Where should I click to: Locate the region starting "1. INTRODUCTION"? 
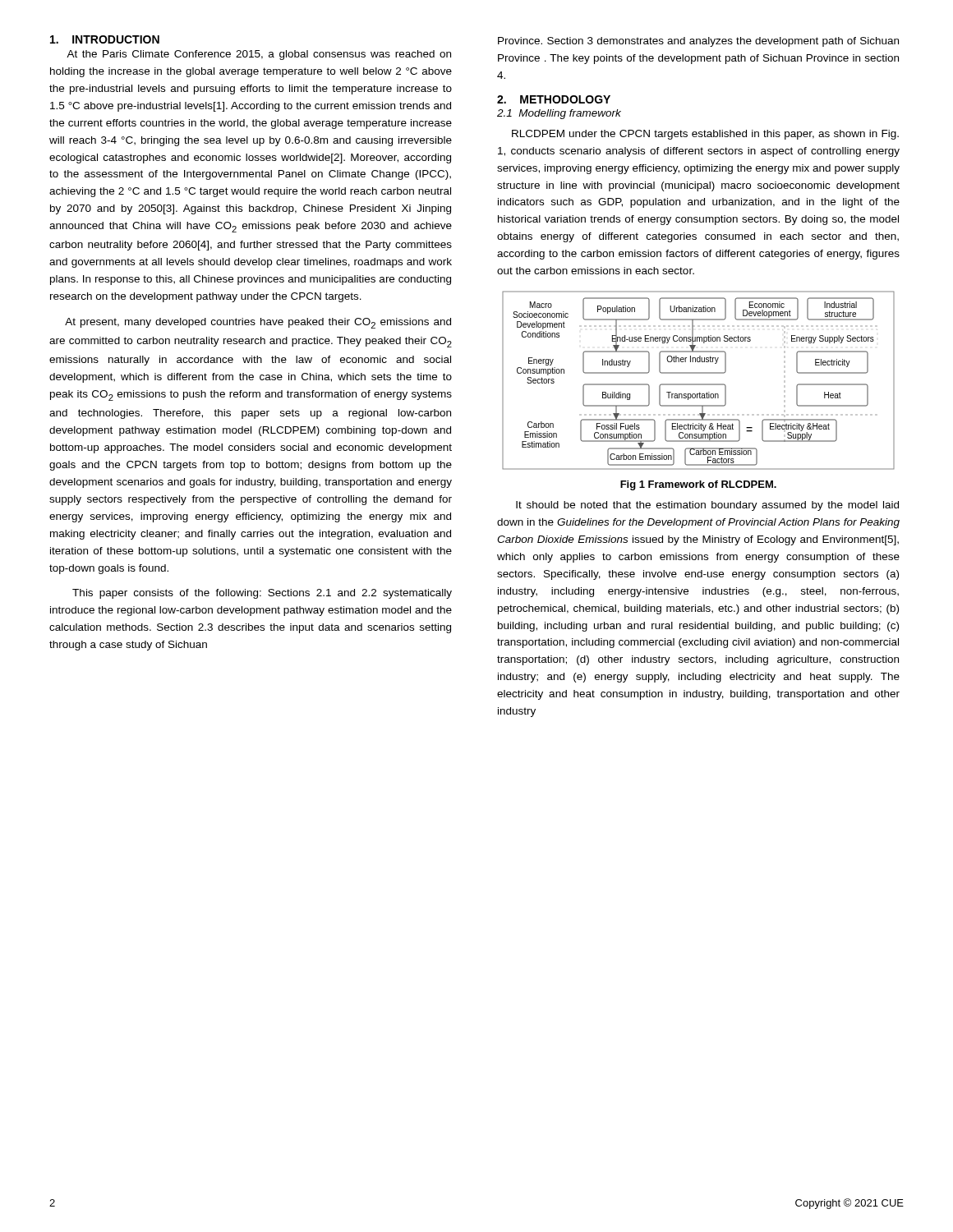click(x=105, y=39)
